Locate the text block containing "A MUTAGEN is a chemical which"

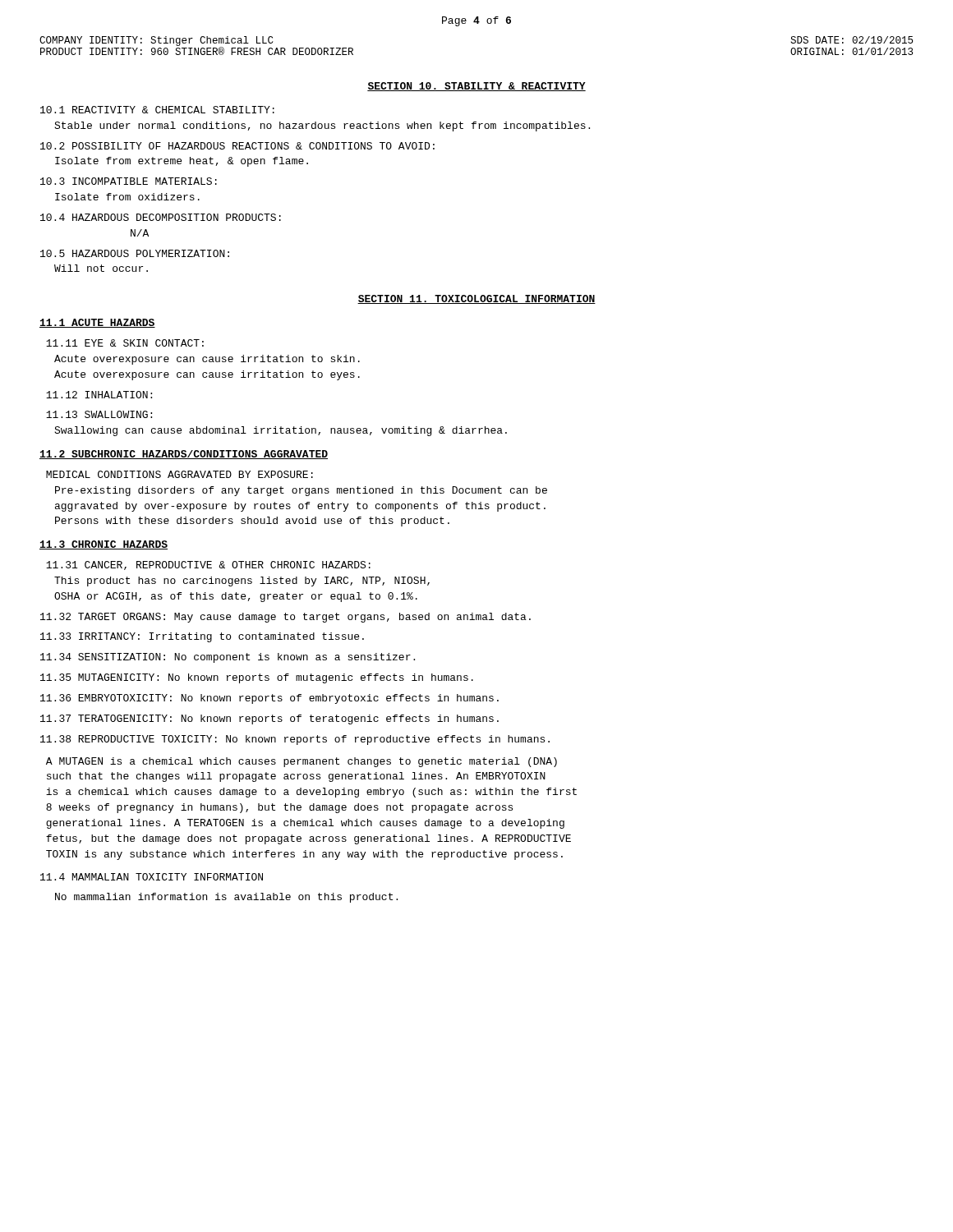[309, 808]
